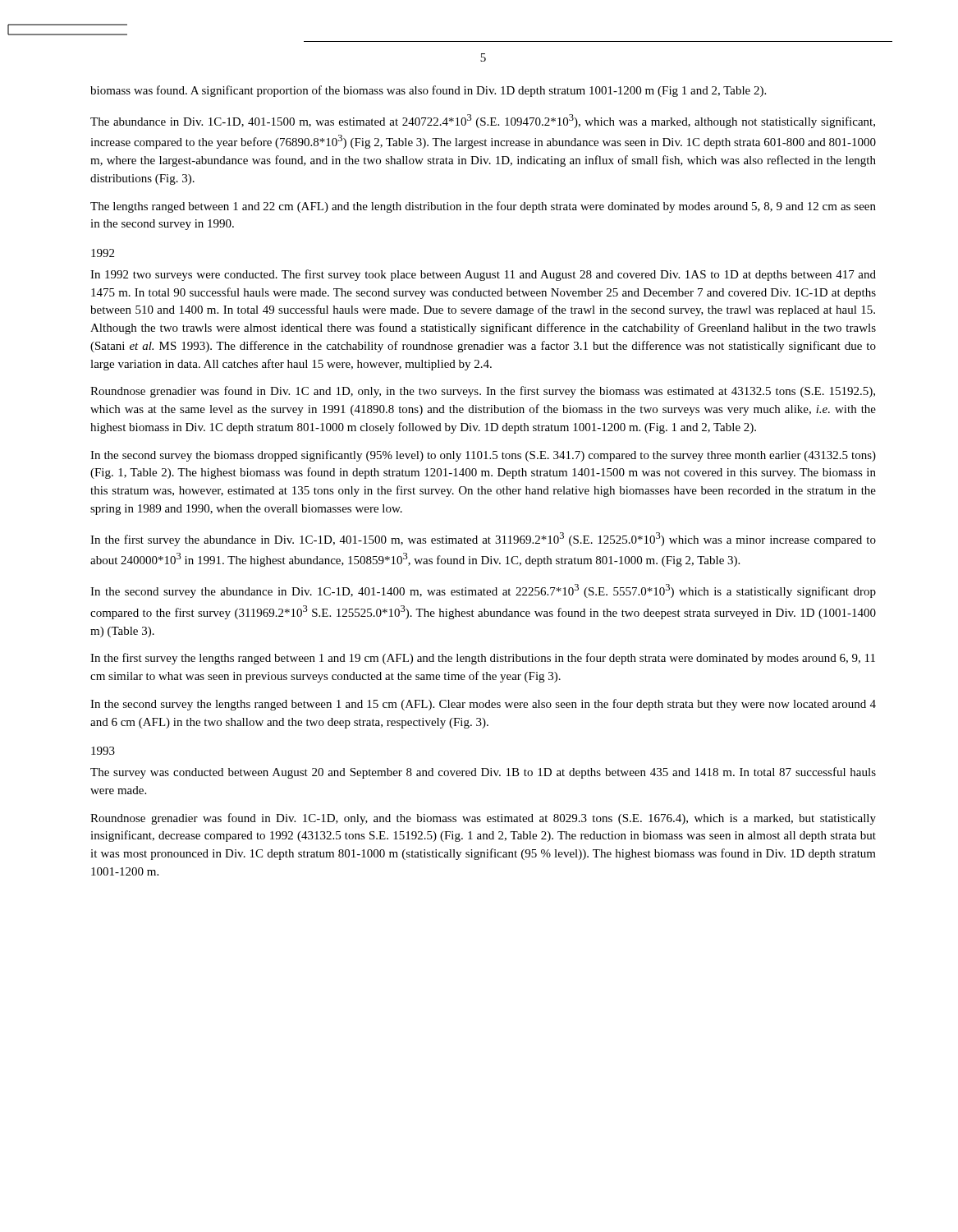This screenshot has width=958, height=1232.
Task: Find the element starting "The lengths ranged between"
Action: pyautogui.click(x=483, y=215)
